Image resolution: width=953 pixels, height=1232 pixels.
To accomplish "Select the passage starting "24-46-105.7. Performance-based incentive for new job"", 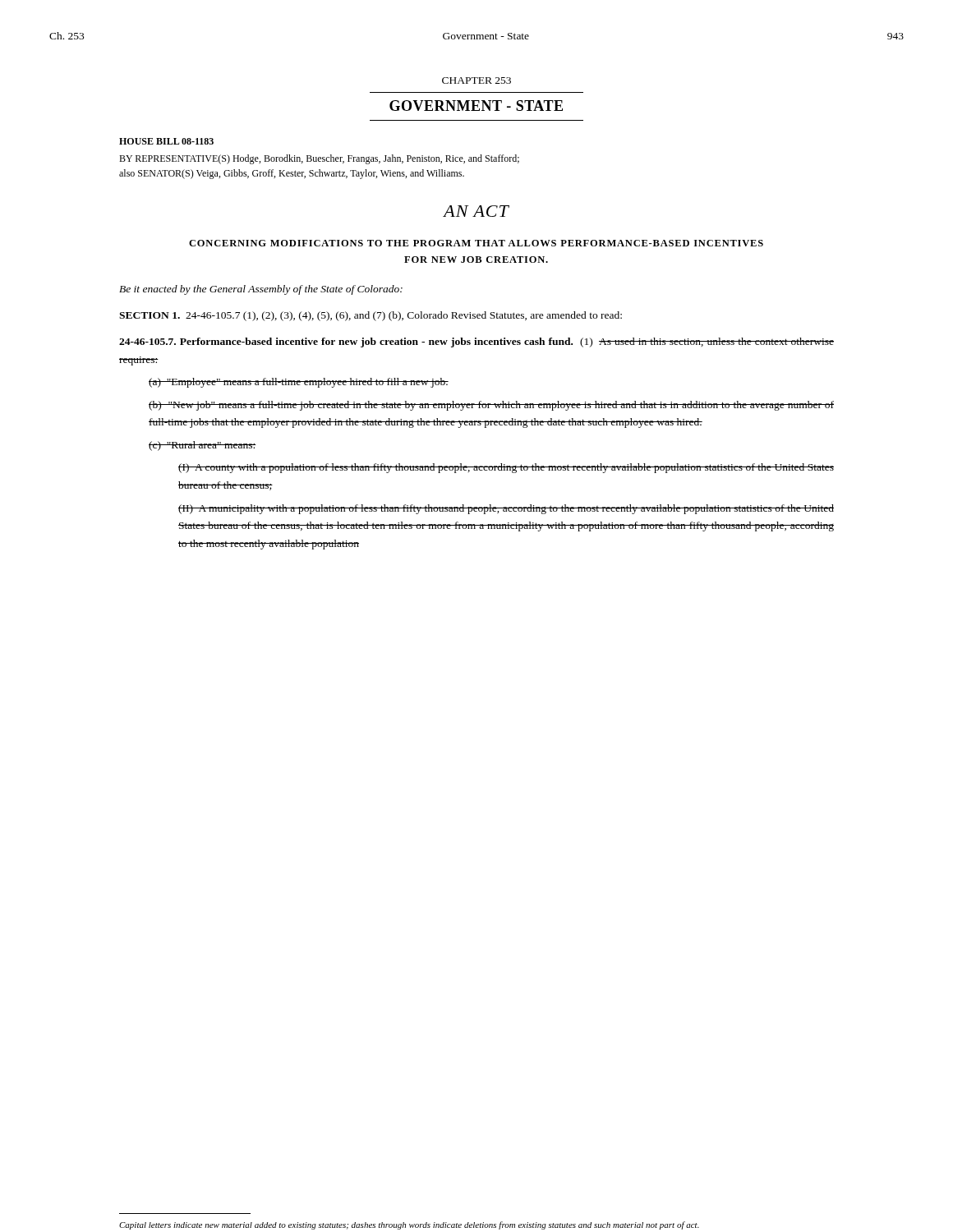I will pyautogui.click(x=476, y=350).
